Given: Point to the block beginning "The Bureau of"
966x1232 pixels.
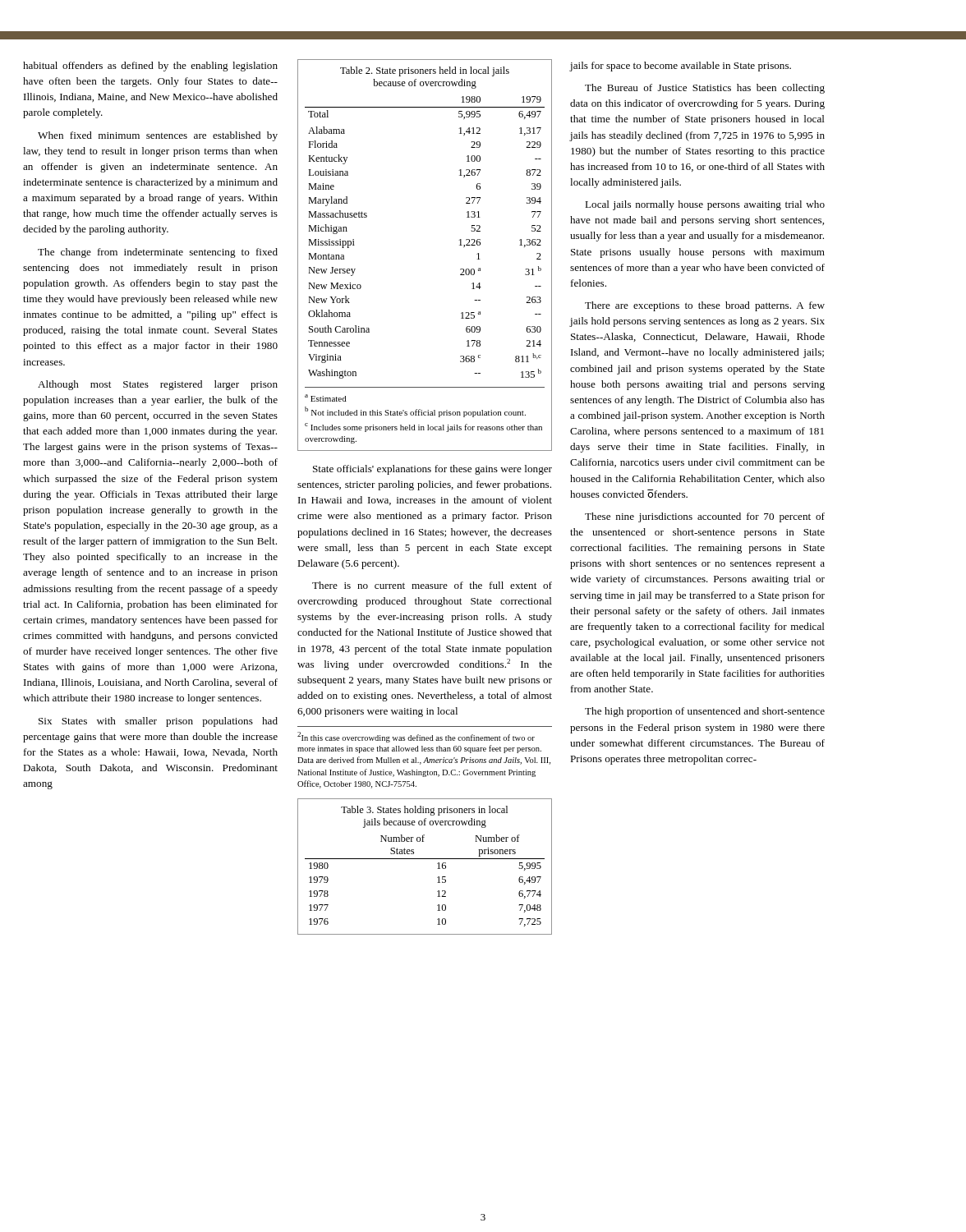Looking at the screenshot, I should pos(697,135).
